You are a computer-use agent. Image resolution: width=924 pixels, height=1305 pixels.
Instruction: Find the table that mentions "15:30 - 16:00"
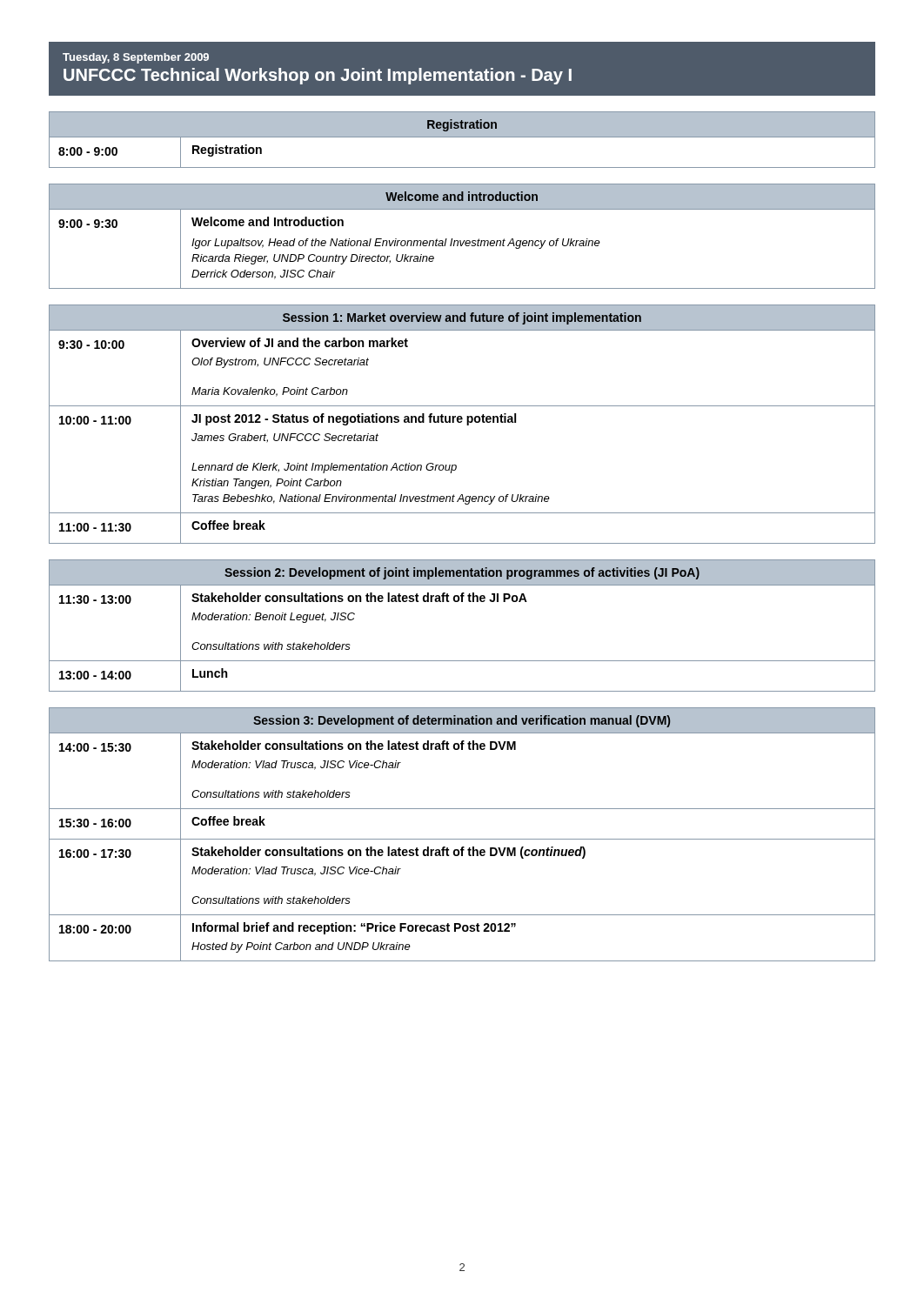click(462, 834)
